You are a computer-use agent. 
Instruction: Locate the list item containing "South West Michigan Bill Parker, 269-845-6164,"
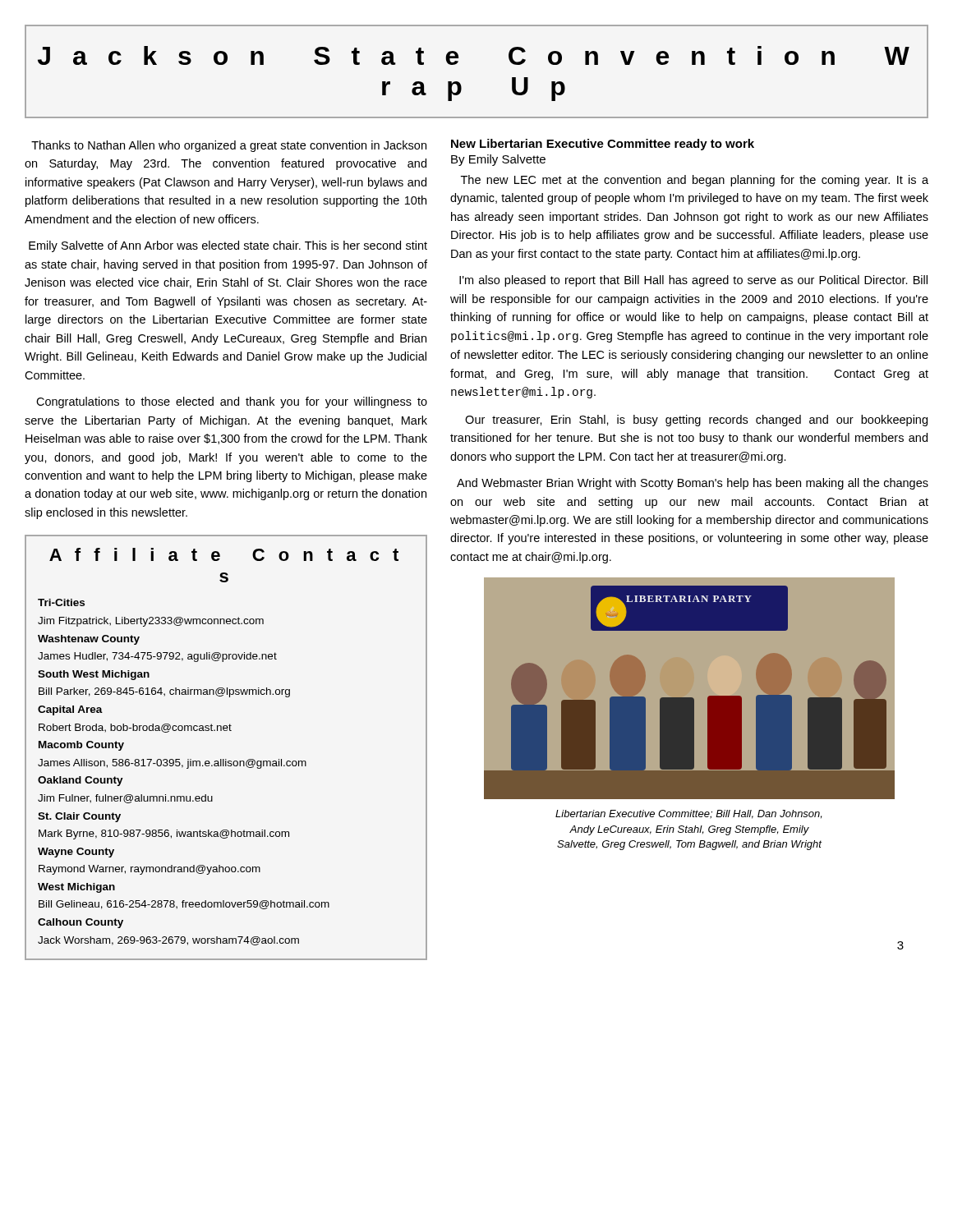pos(226,681)
